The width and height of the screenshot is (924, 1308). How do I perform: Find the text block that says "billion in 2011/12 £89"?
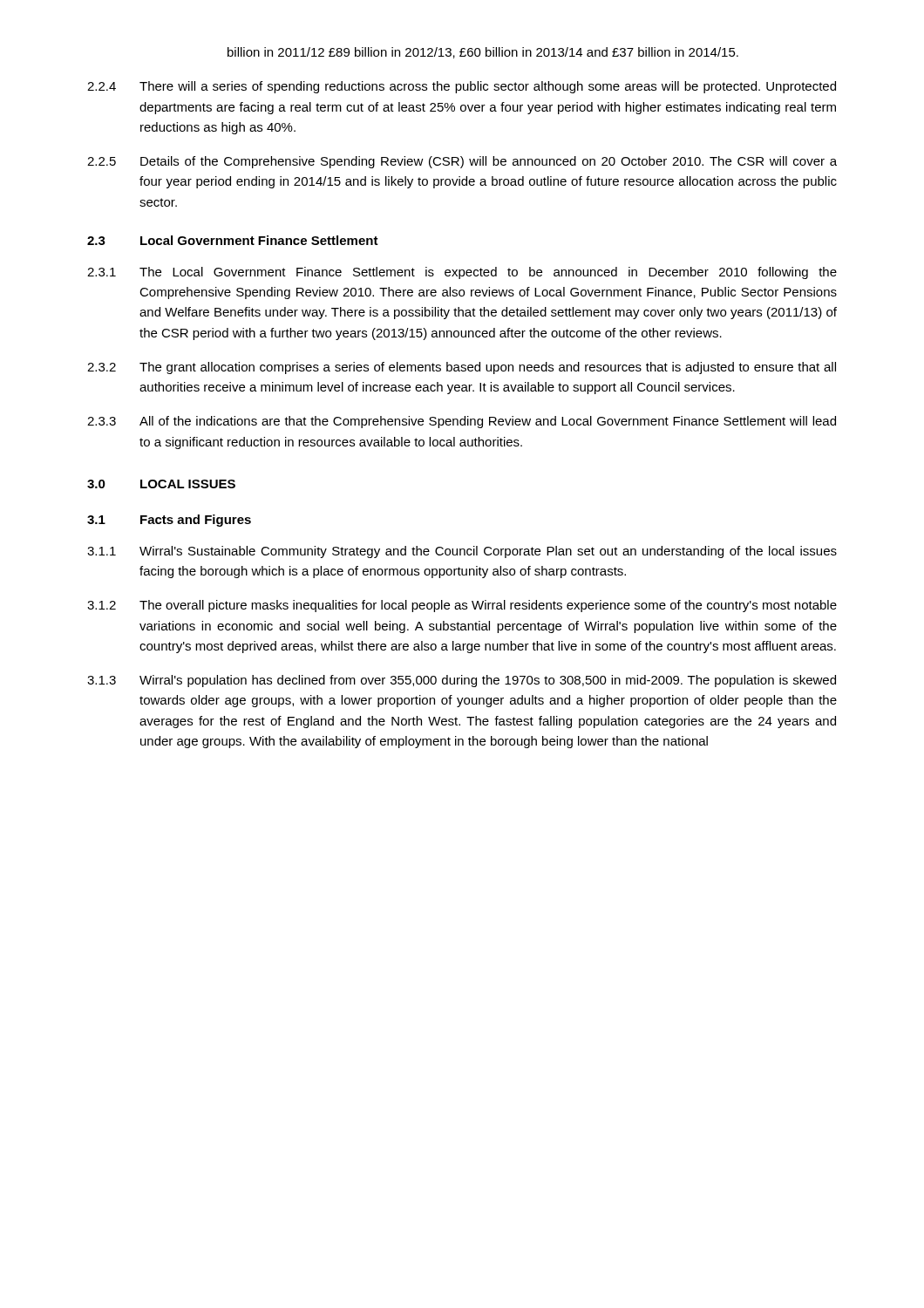point(532,52)
